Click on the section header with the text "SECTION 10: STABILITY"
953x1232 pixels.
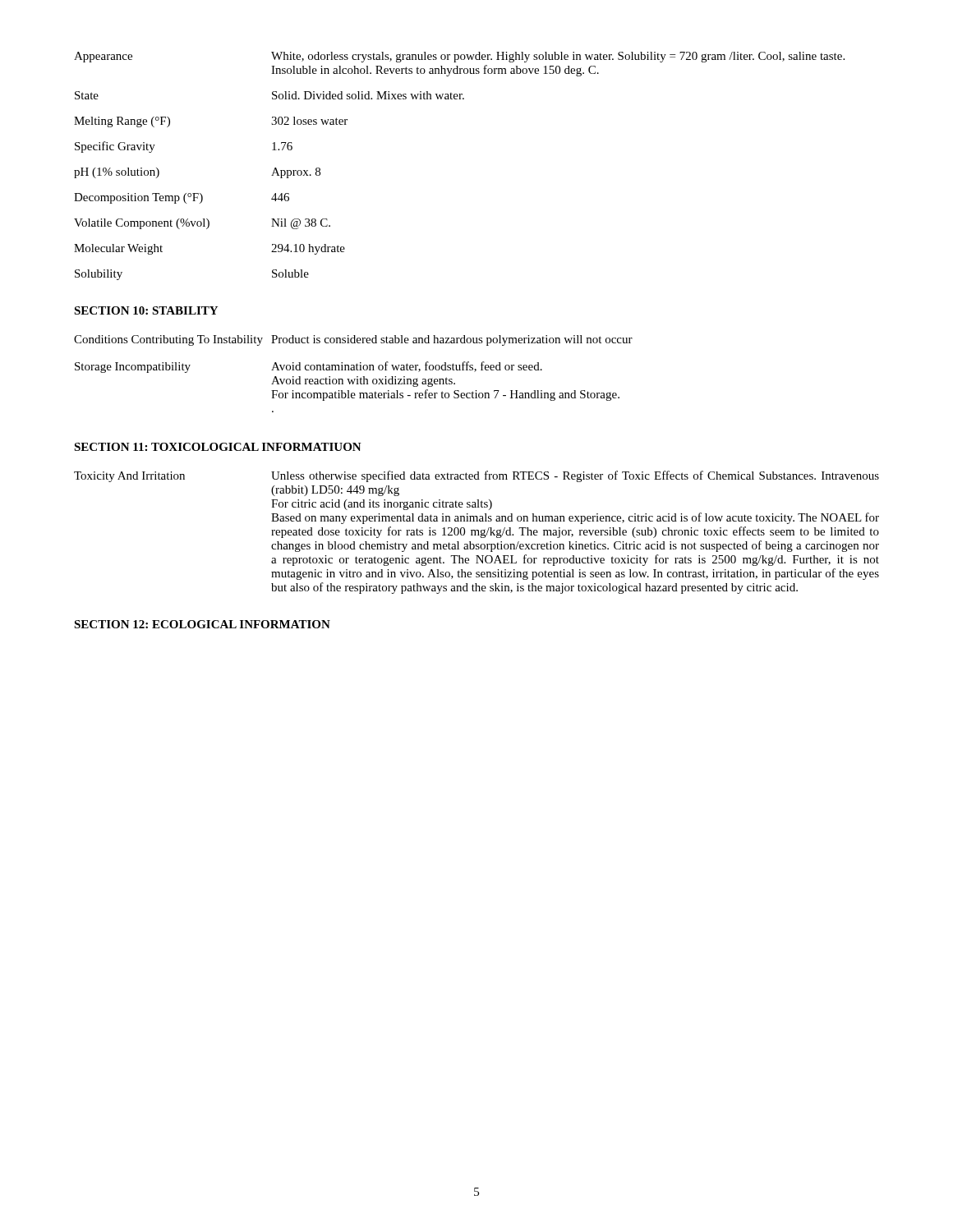coord(146,310)
